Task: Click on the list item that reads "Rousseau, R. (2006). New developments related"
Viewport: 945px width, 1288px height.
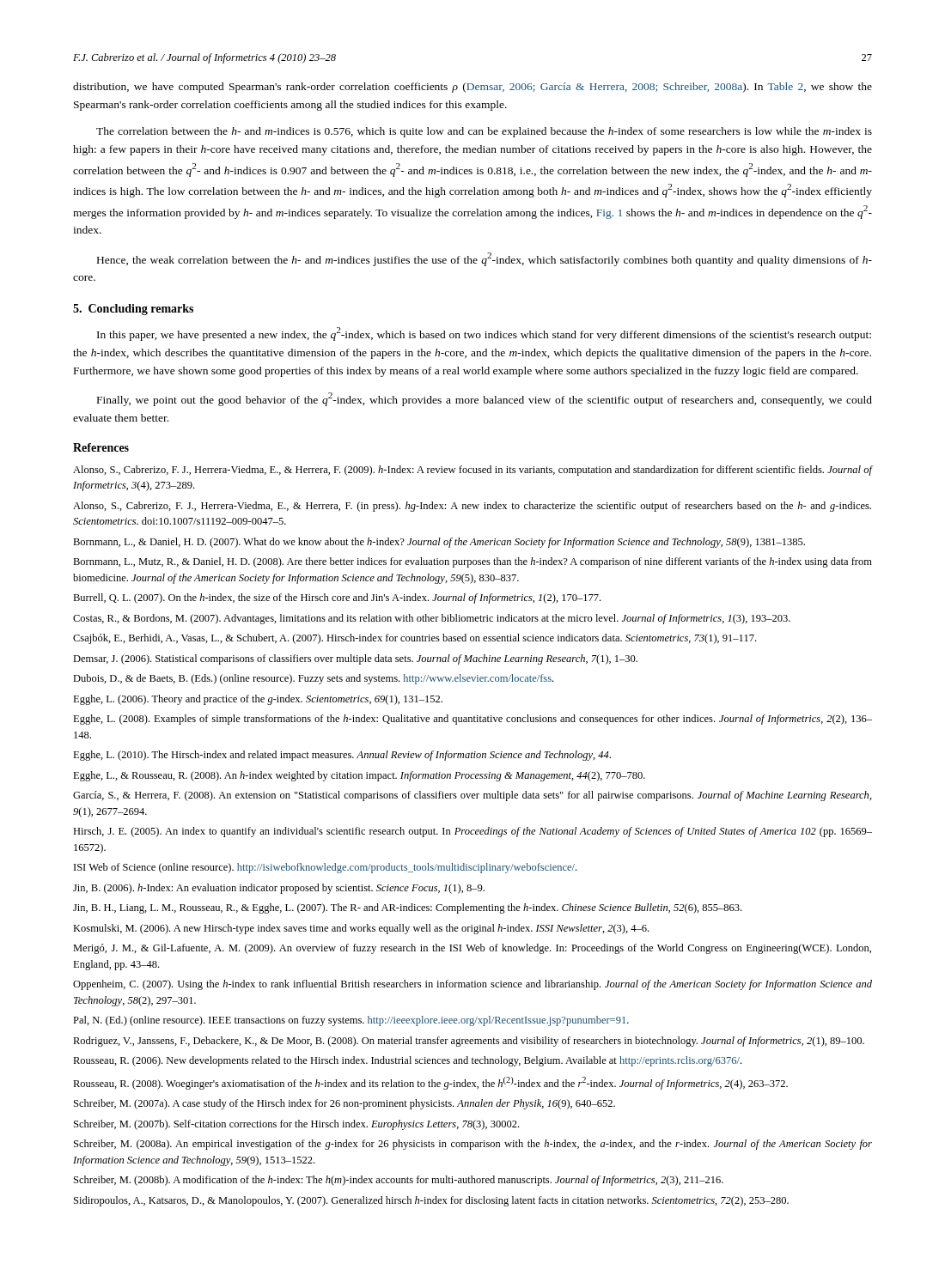Action: 408,1061
